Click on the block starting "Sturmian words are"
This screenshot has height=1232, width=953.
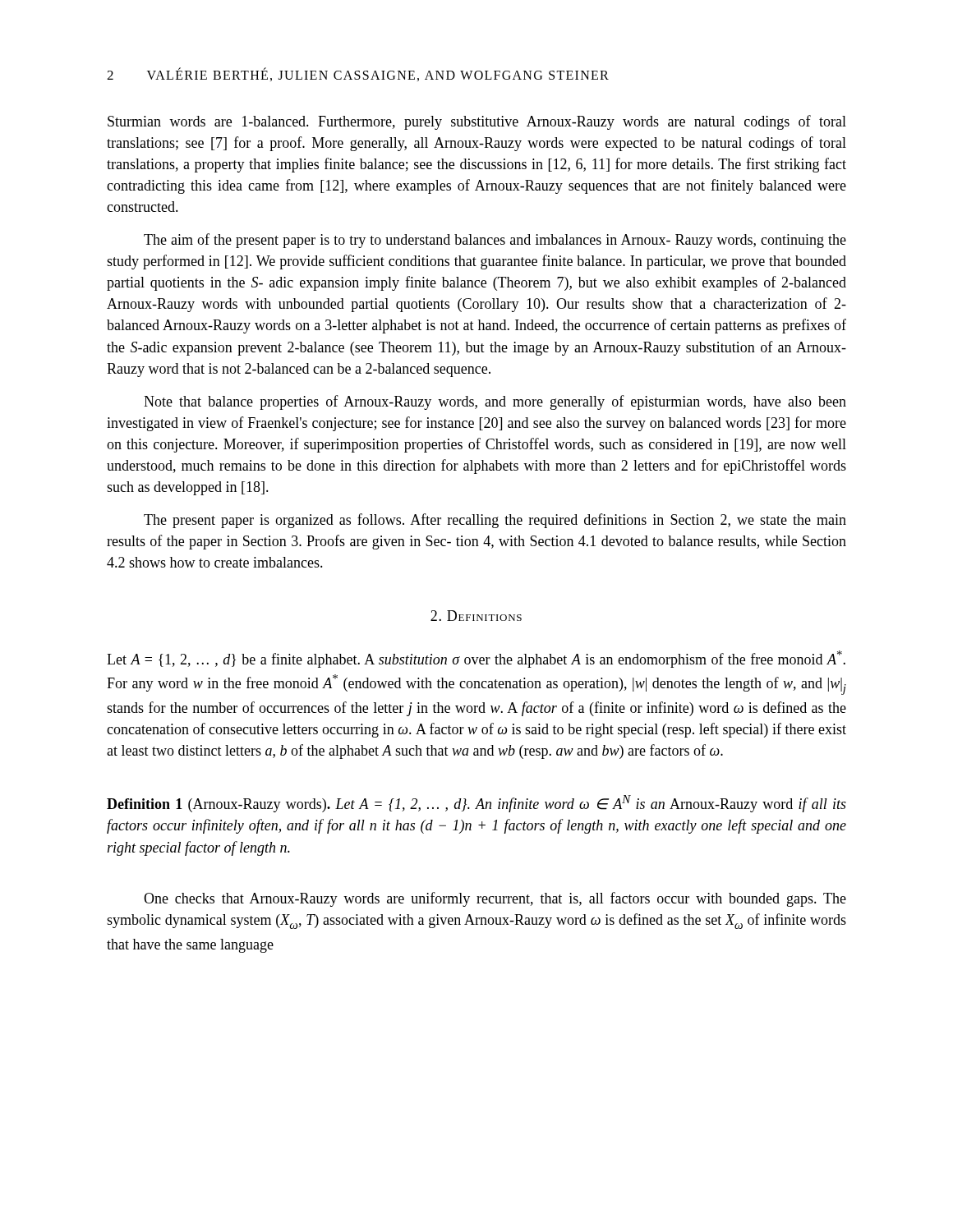pyautogui.click(x=476, y=164)
